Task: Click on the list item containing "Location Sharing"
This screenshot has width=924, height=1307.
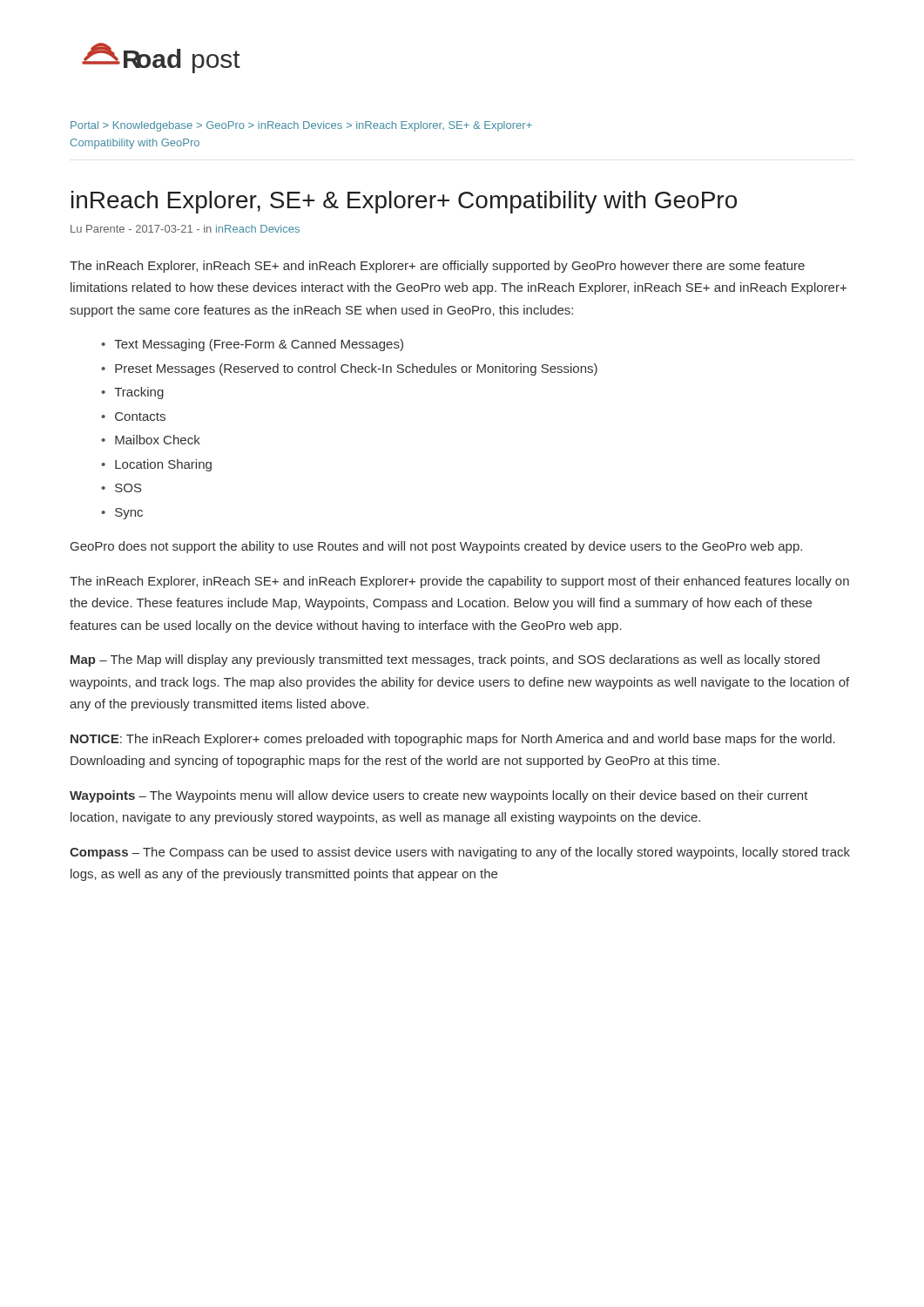Action: [x=163, y=464]
